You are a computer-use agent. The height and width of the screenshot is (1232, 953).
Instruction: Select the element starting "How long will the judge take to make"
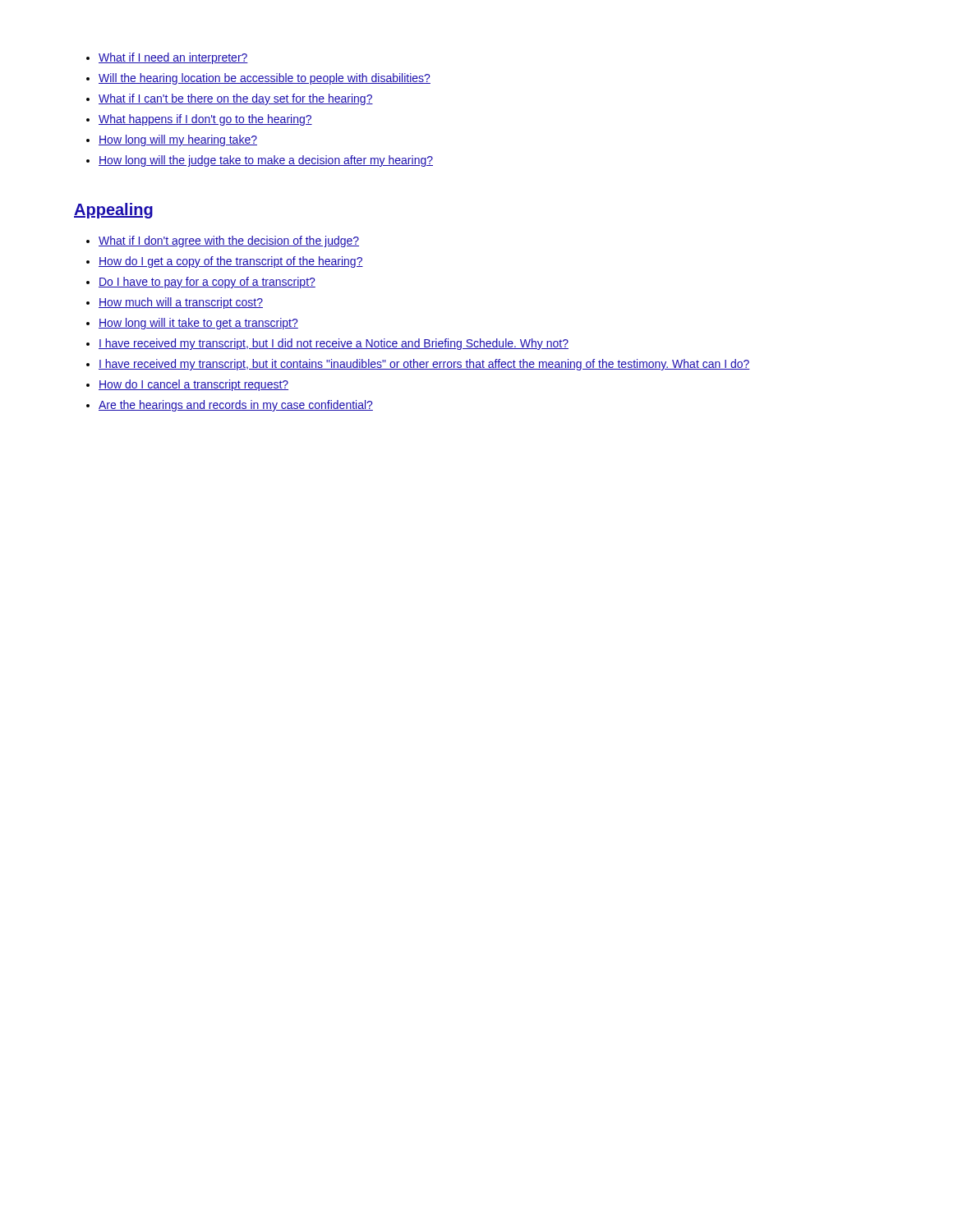point(266,160)
